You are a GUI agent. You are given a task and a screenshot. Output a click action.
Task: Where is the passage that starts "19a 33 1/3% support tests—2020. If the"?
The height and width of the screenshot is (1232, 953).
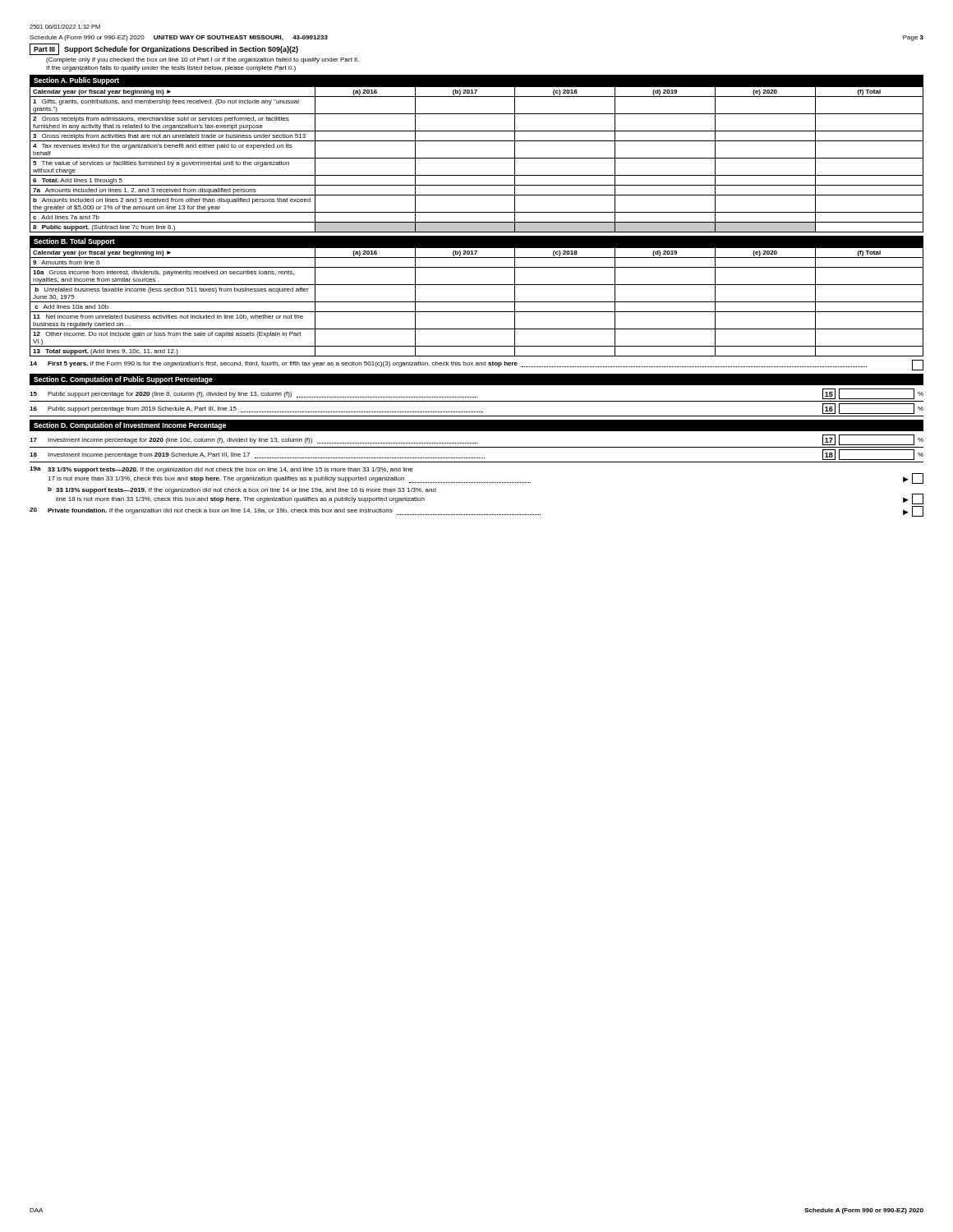click(x=476, y=474)
